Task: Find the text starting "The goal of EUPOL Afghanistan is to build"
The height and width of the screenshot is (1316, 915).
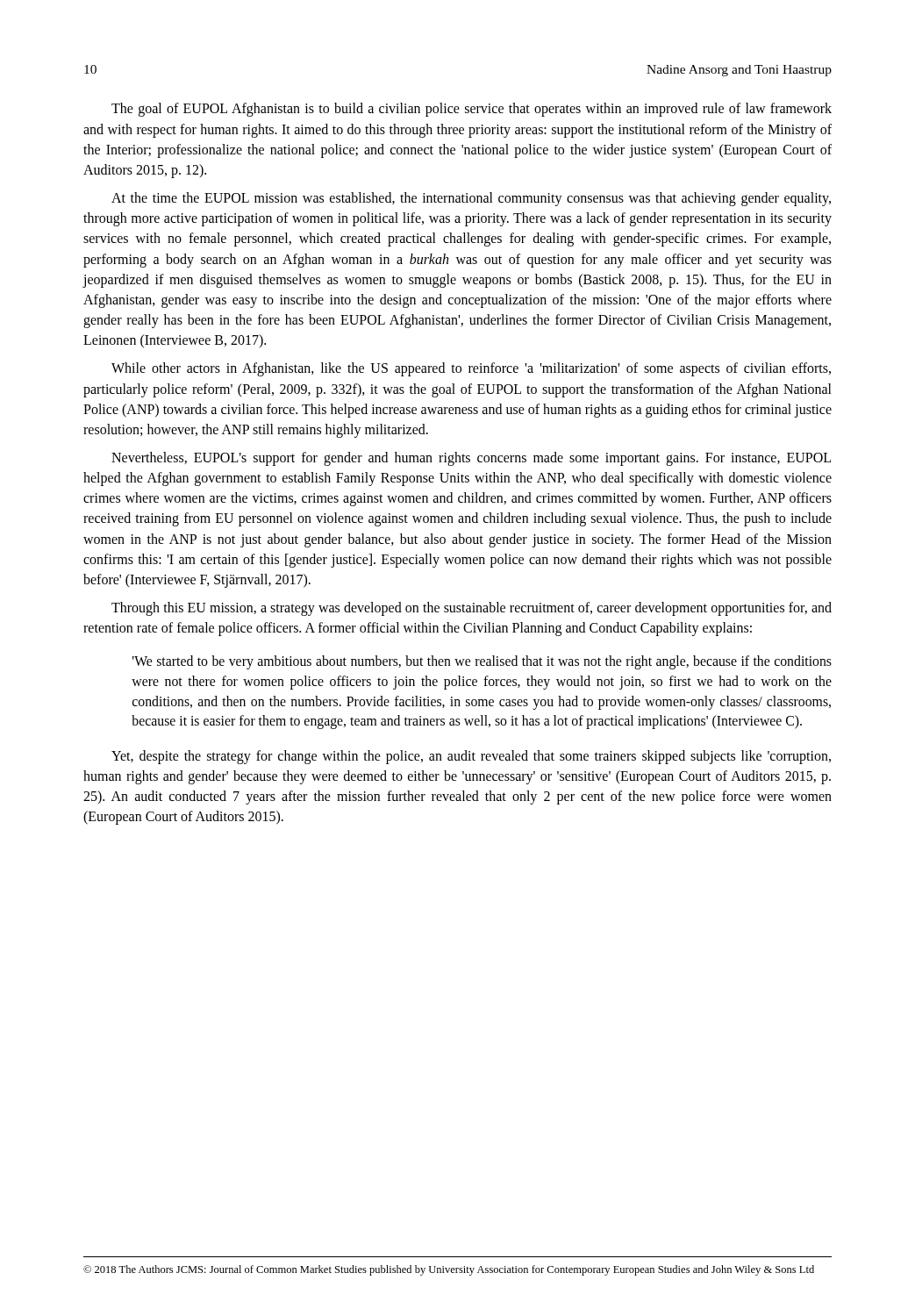Action: [458, 139]
